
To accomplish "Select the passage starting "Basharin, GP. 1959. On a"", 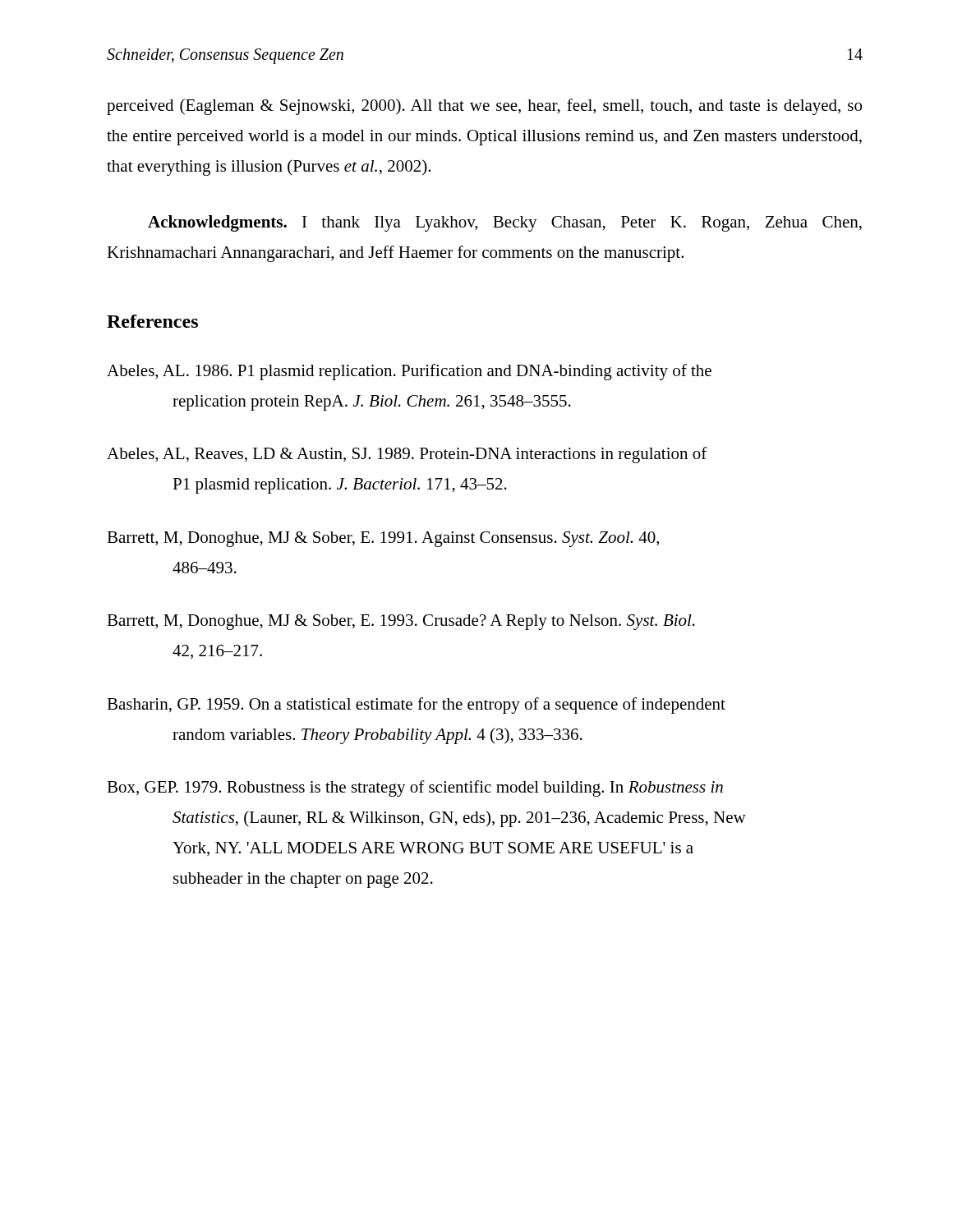I will (x=485, y=719).
